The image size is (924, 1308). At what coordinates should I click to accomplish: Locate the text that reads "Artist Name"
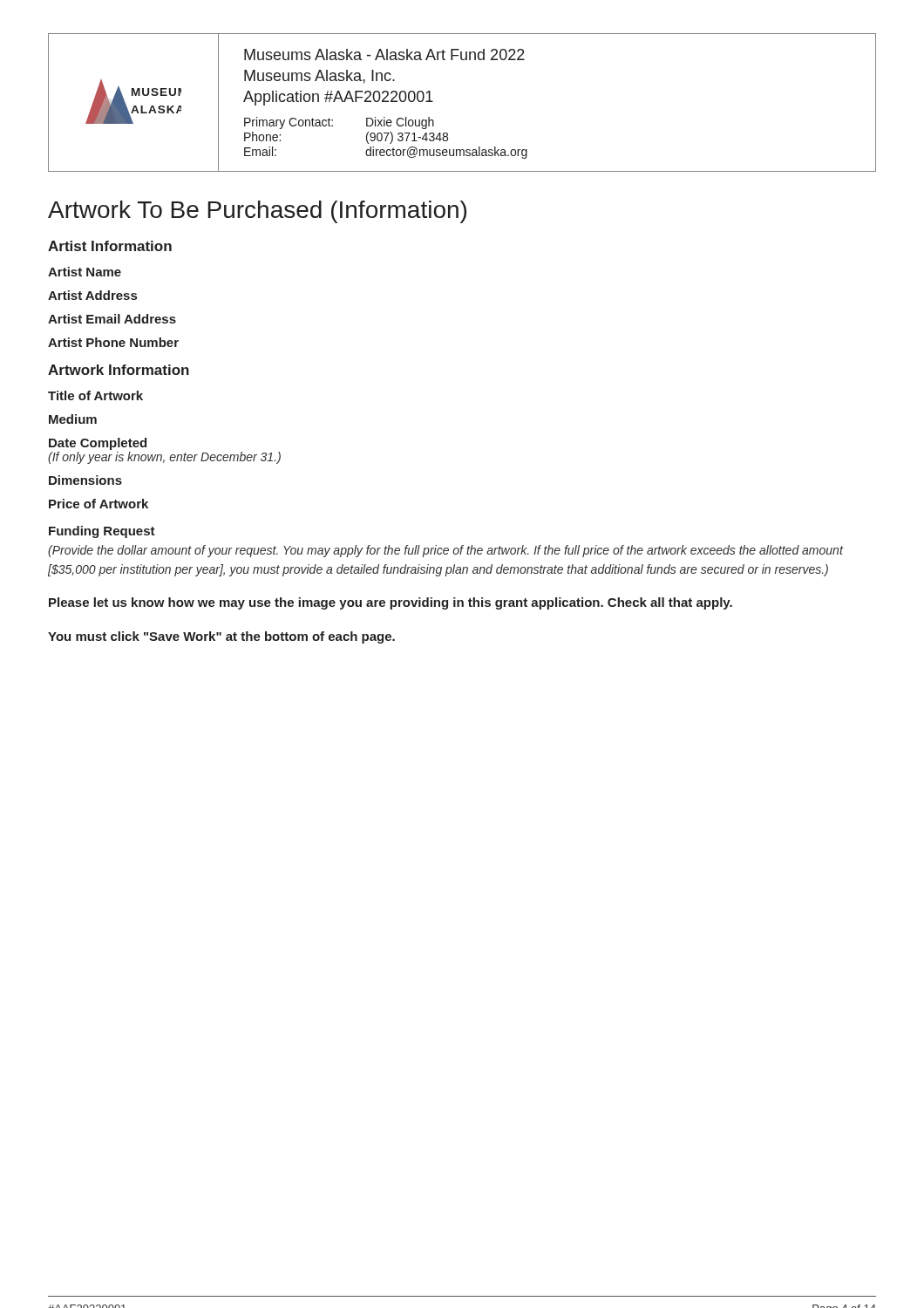pyautogui.click(x=85, y=272)
